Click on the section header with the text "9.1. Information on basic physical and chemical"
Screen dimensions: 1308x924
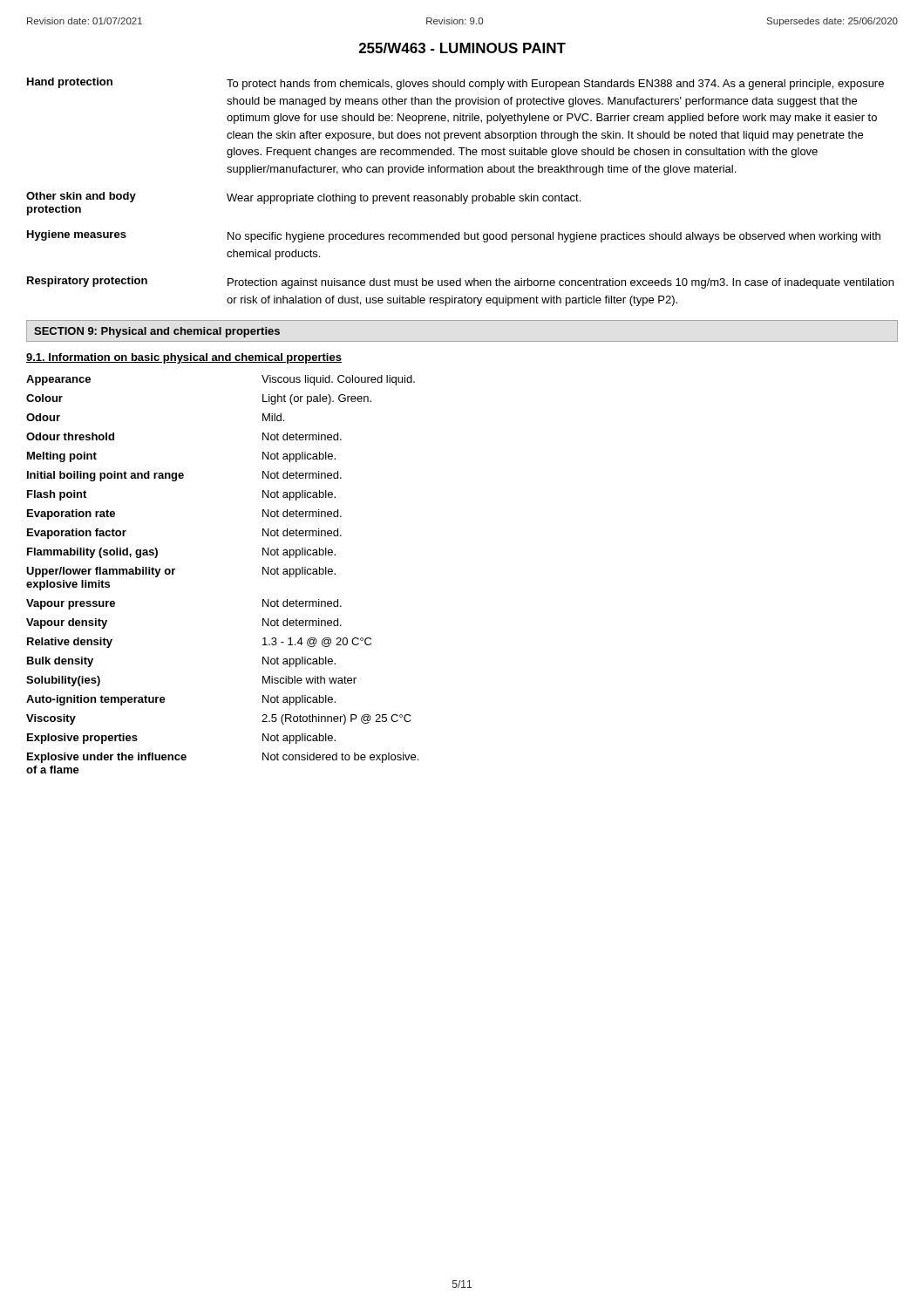tap(184, 357)
